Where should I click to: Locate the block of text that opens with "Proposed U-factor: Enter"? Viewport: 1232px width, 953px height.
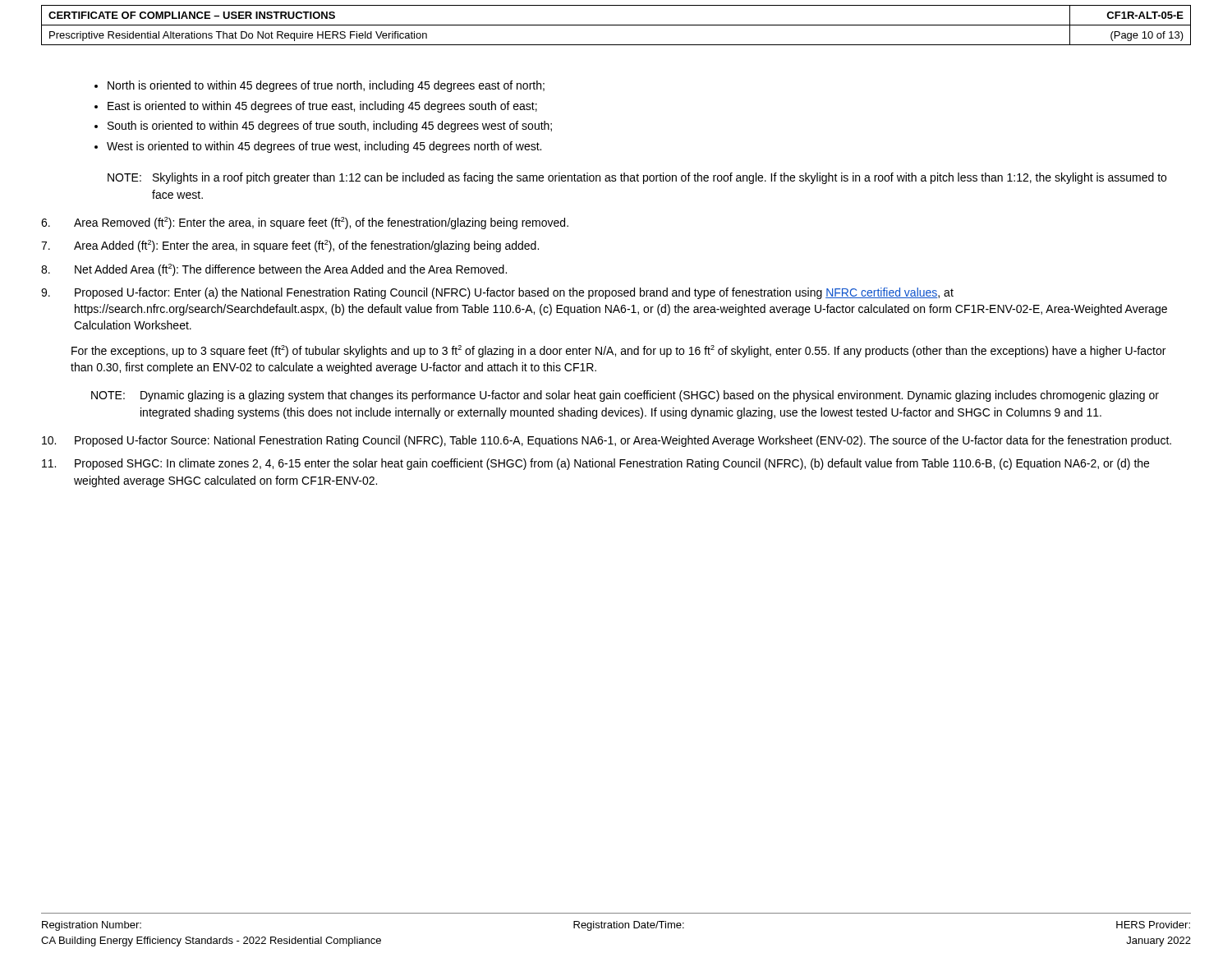tap(616, 309)
